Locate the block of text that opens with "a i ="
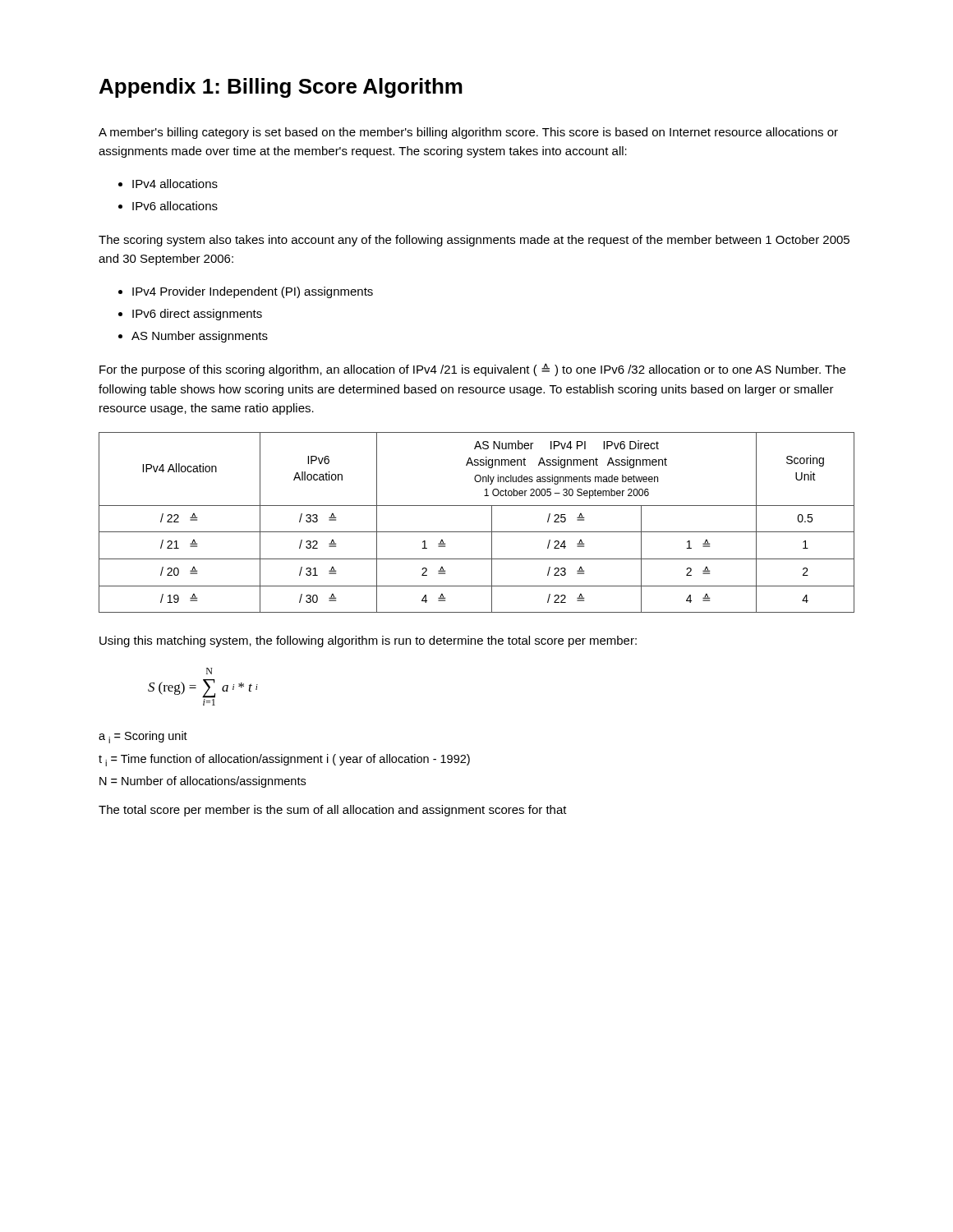This screenshot has height=1232, width=953. coord(476,759)
